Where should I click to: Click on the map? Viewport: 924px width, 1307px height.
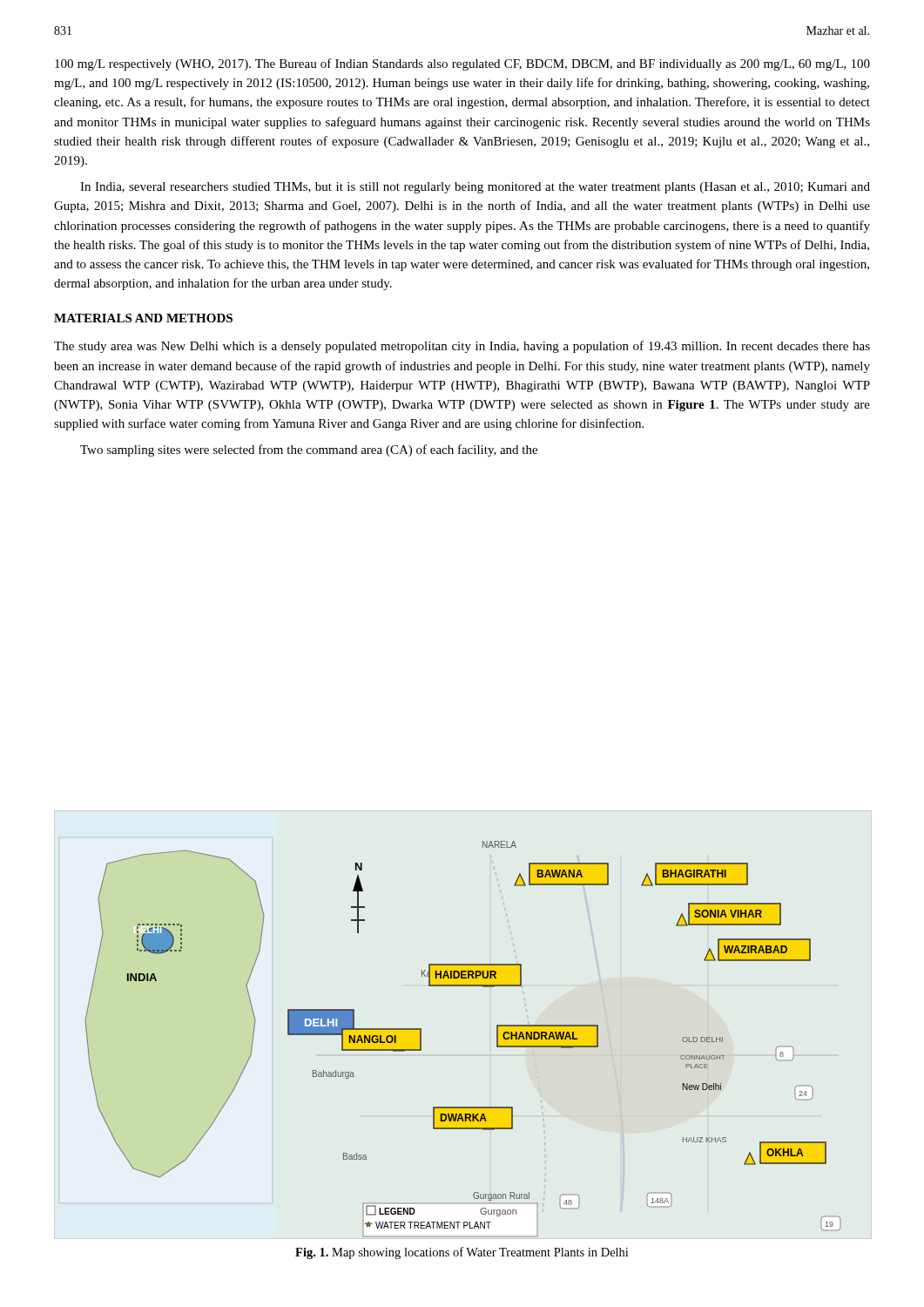pyautogui.click(x=462, y=1035)
